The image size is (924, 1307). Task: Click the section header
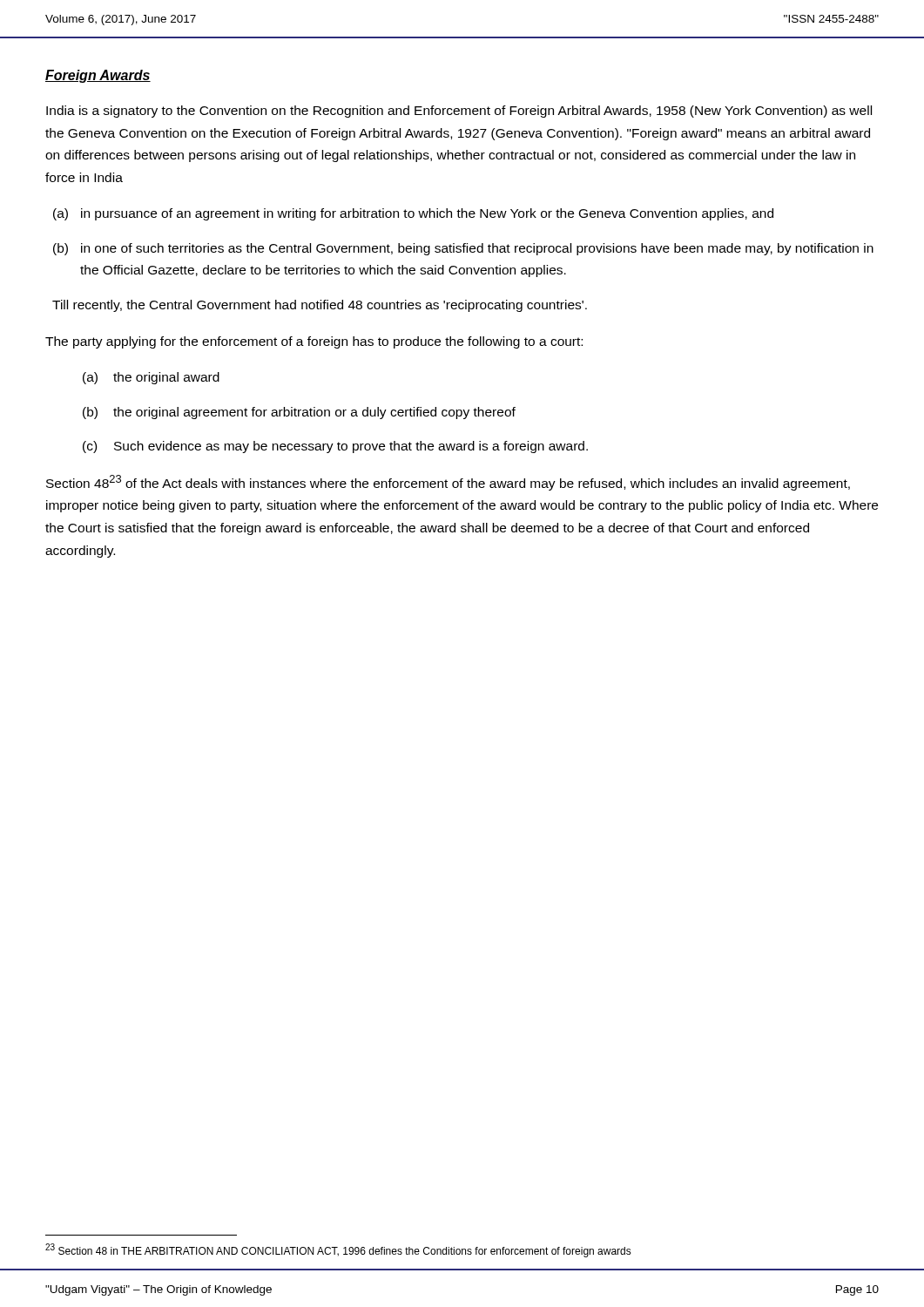(x=98, y=75)
